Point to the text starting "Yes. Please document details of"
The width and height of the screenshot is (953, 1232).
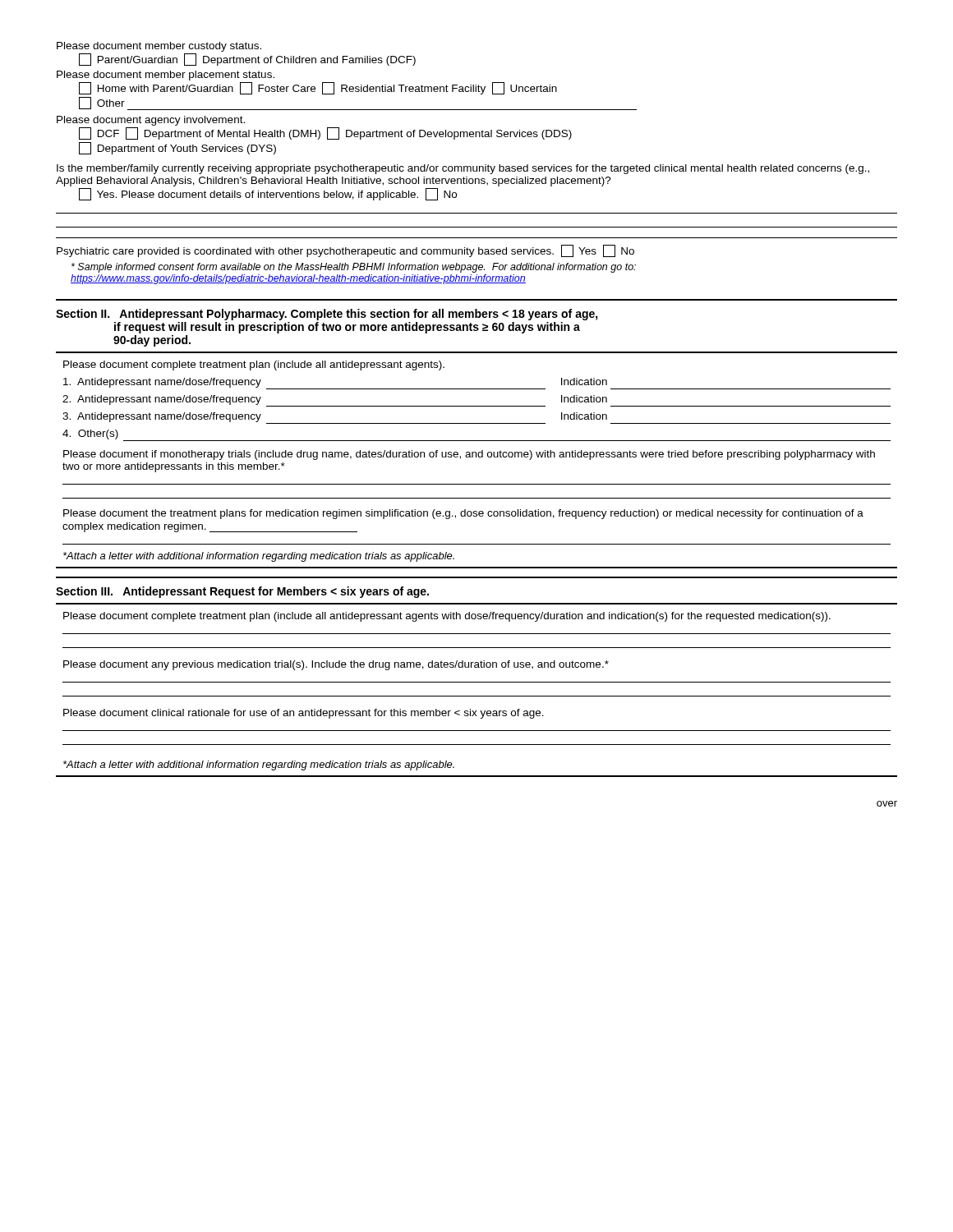click(x=268, y=194)
